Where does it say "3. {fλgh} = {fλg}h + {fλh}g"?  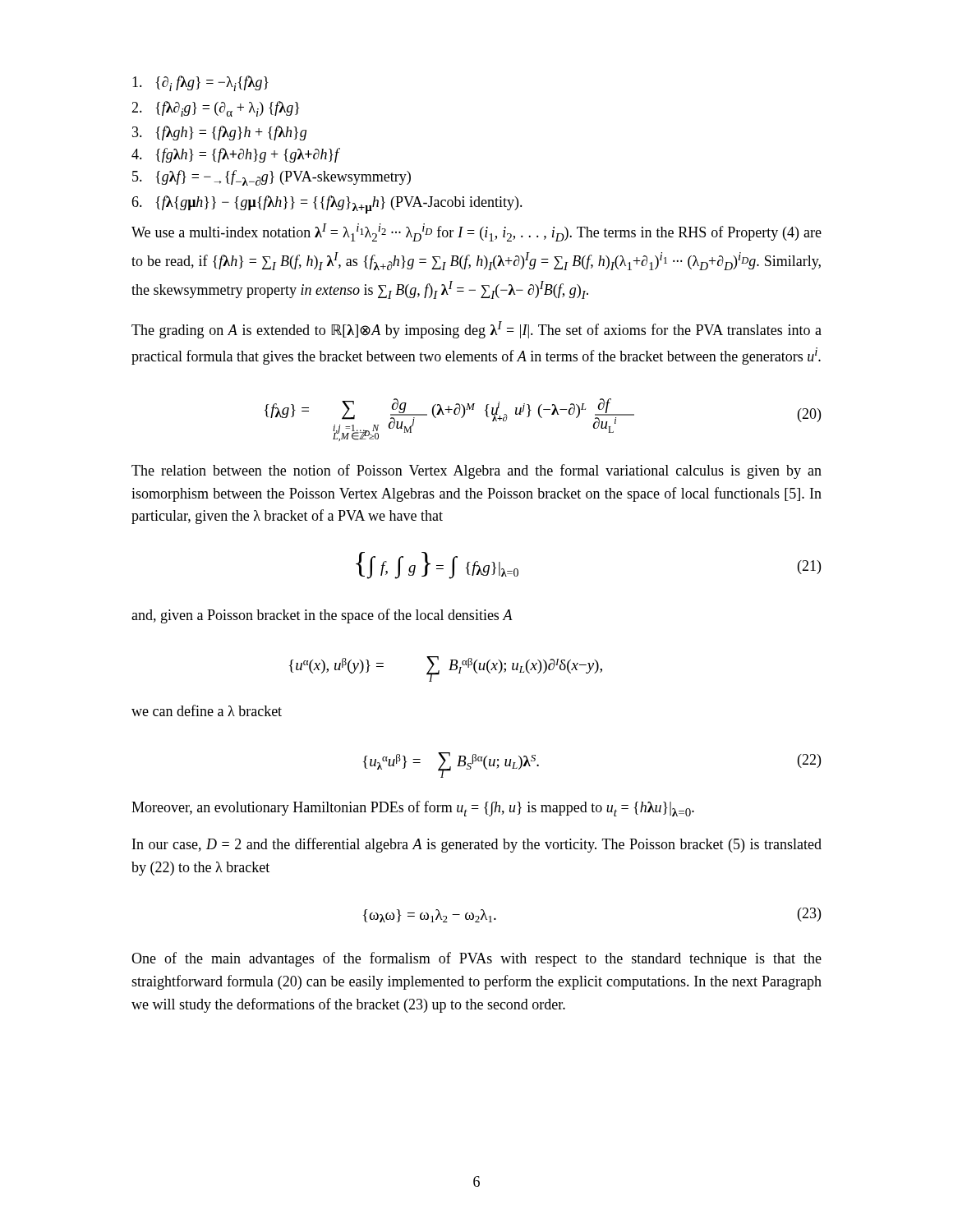pos(219,133)
